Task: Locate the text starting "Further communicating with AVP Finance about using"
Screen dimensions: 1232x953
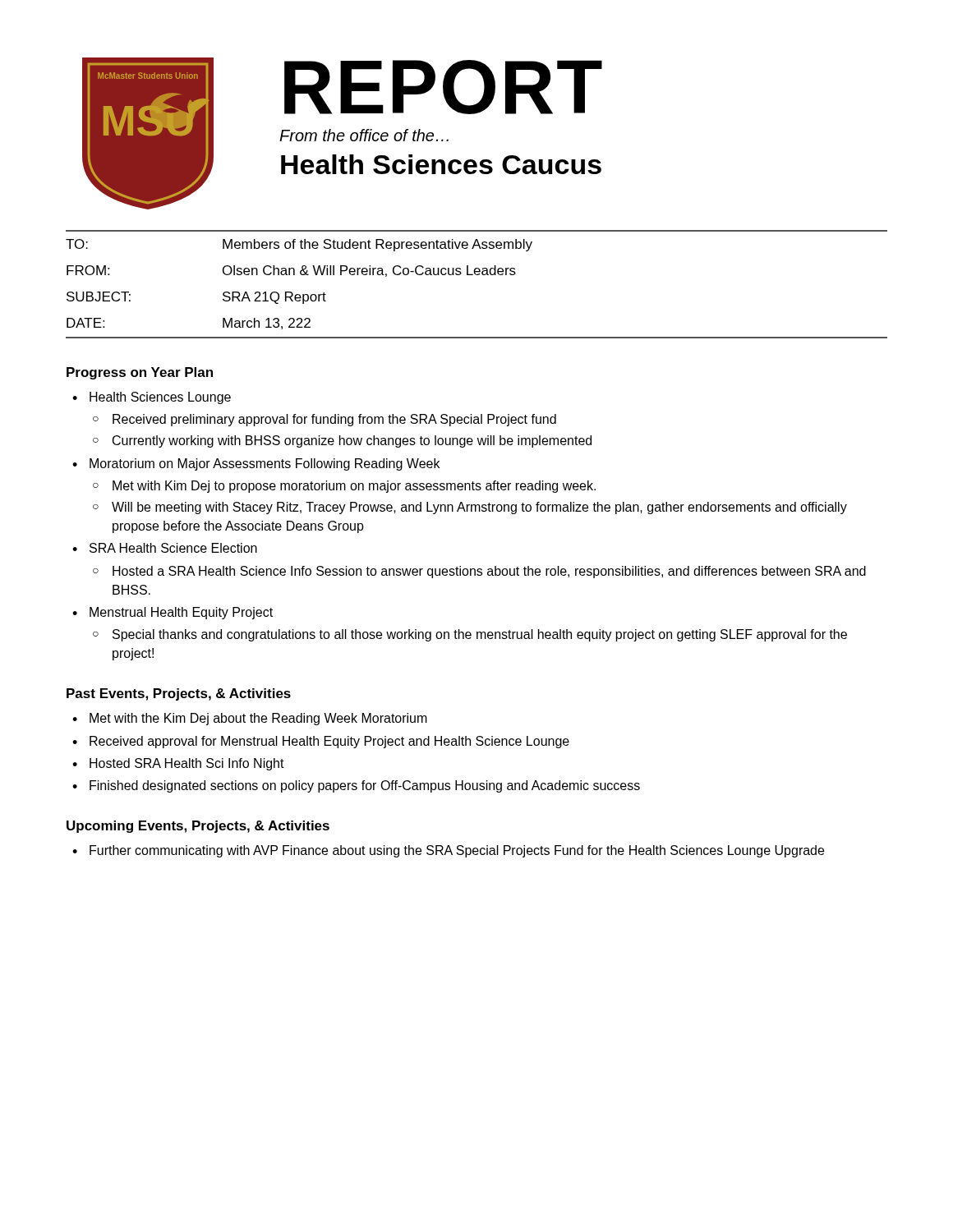Action: [457, 851]
